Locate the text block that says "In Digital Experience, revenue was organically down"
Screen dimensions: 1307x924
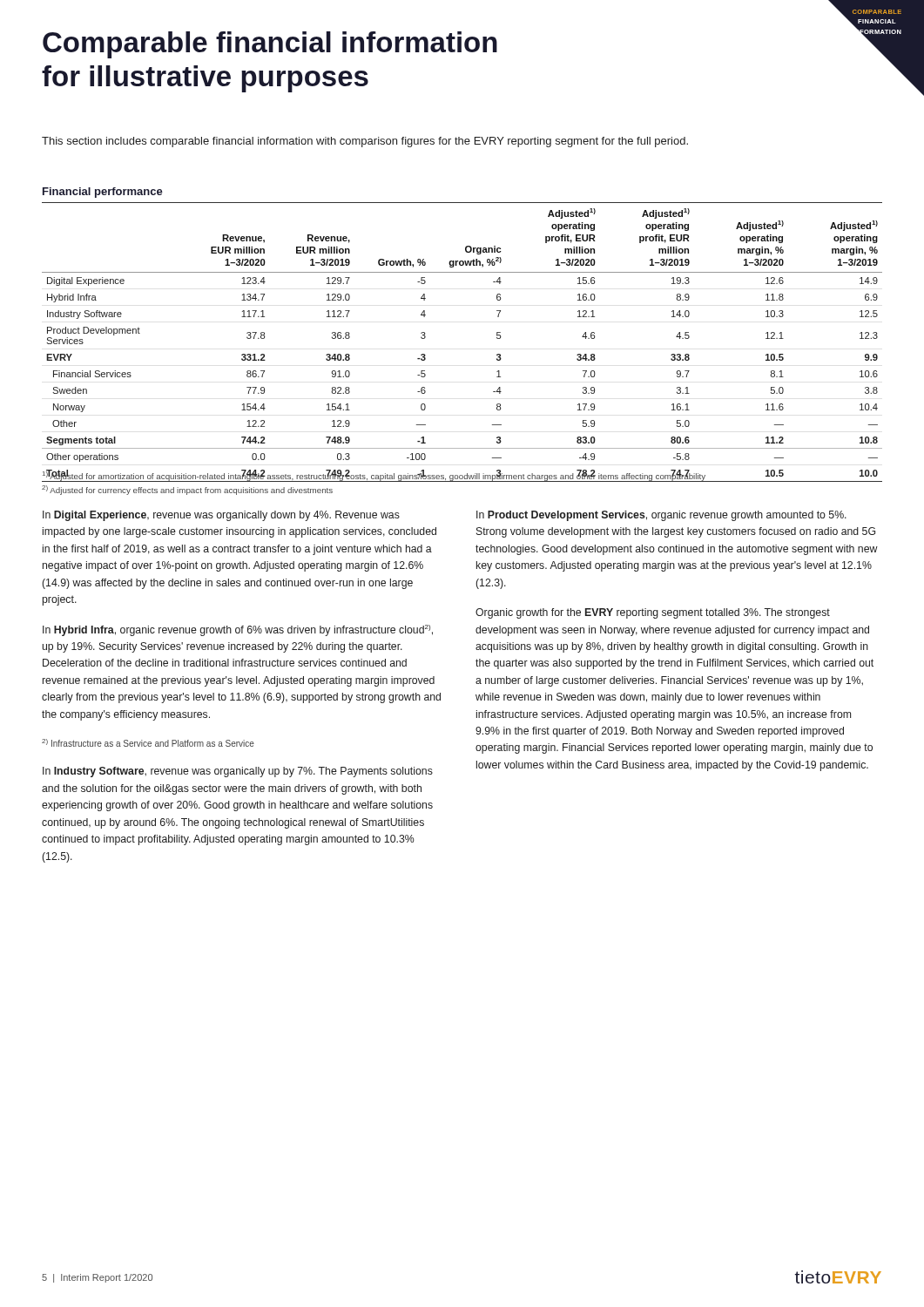(239, 557)
